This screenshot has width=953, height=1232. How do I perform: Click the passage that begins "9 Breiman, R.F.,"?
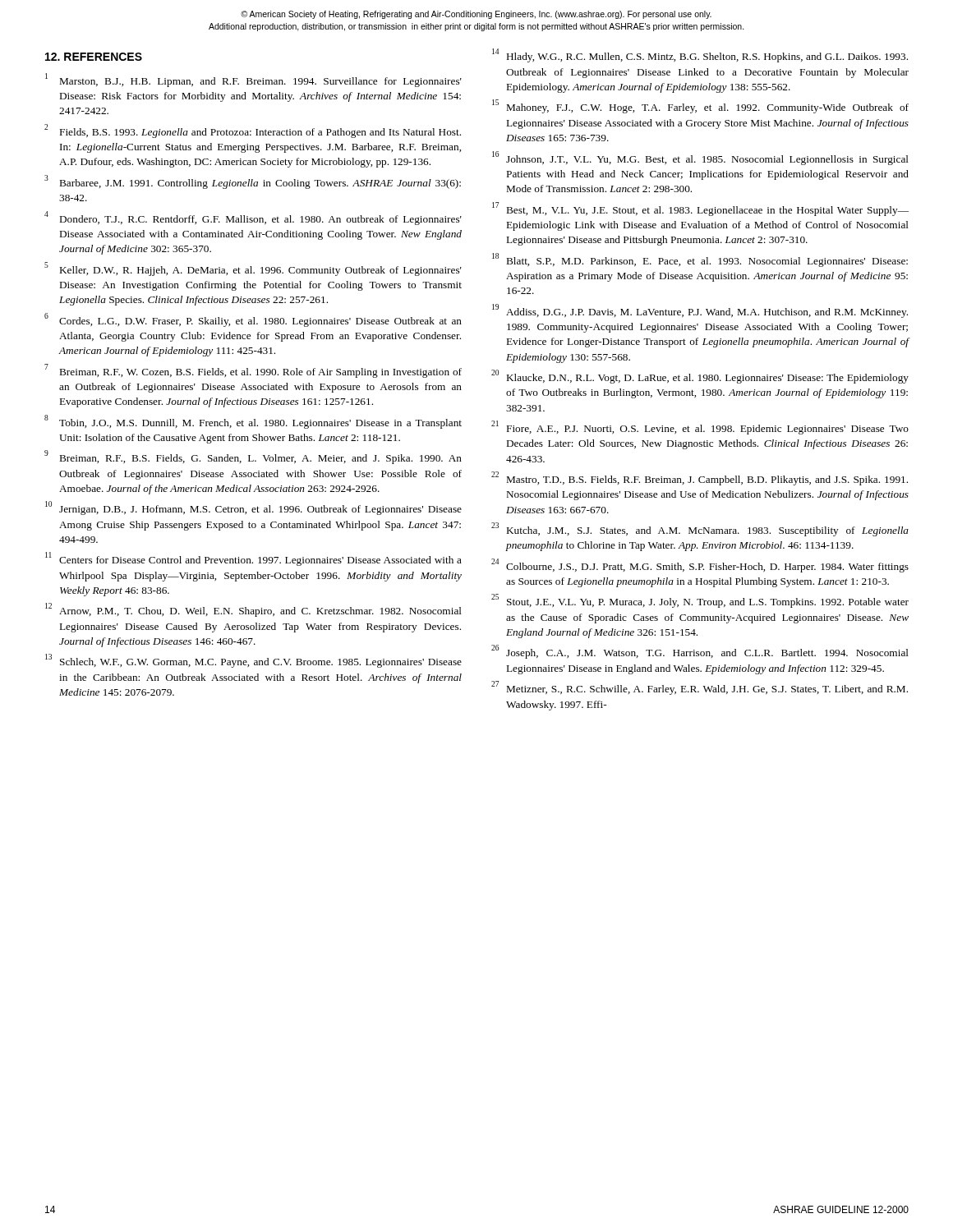pos(253,474)
